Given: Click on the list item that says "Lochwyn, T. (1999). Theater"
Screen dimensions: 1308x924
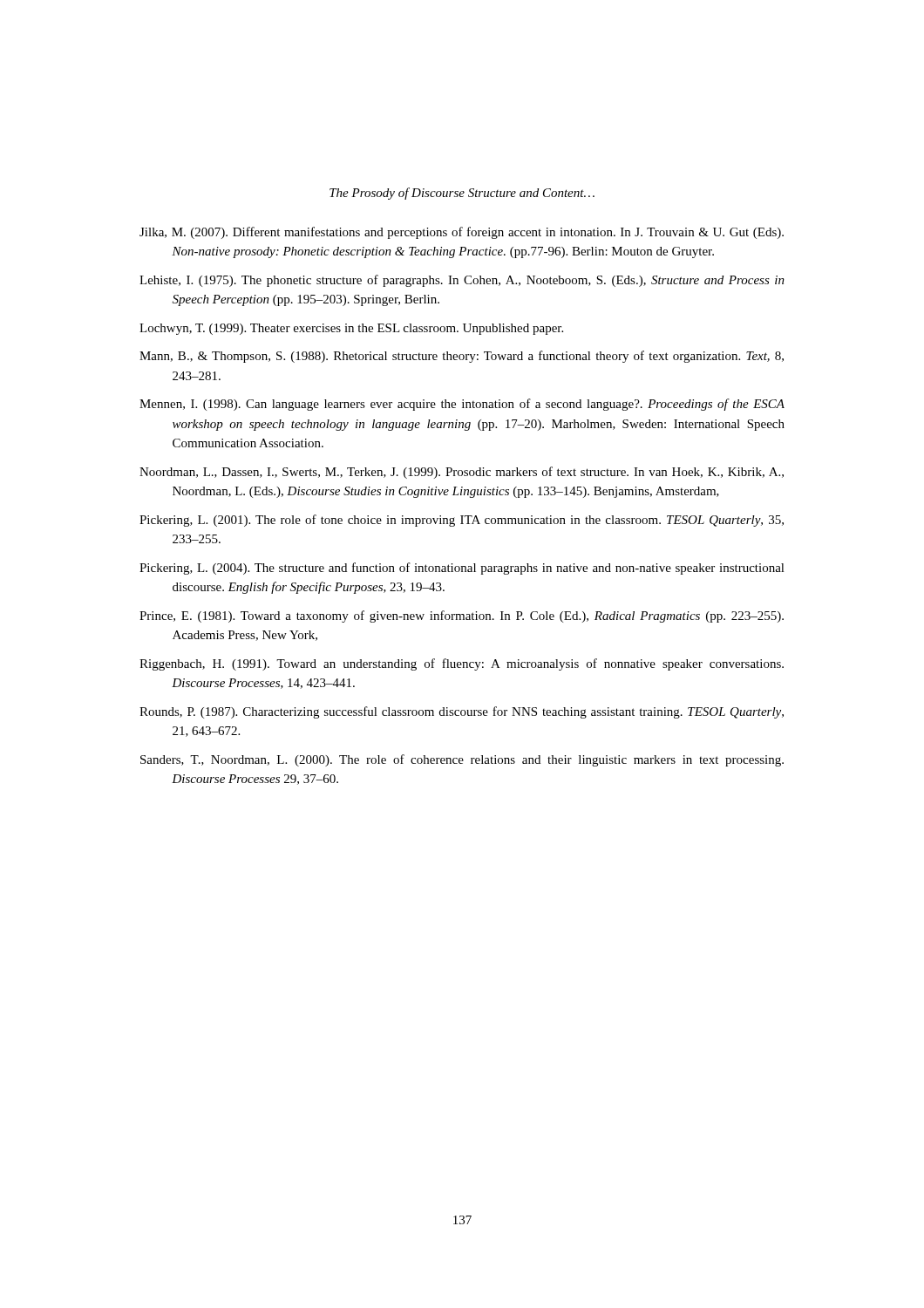Looking at the screenshot, I should coord(352,327).
